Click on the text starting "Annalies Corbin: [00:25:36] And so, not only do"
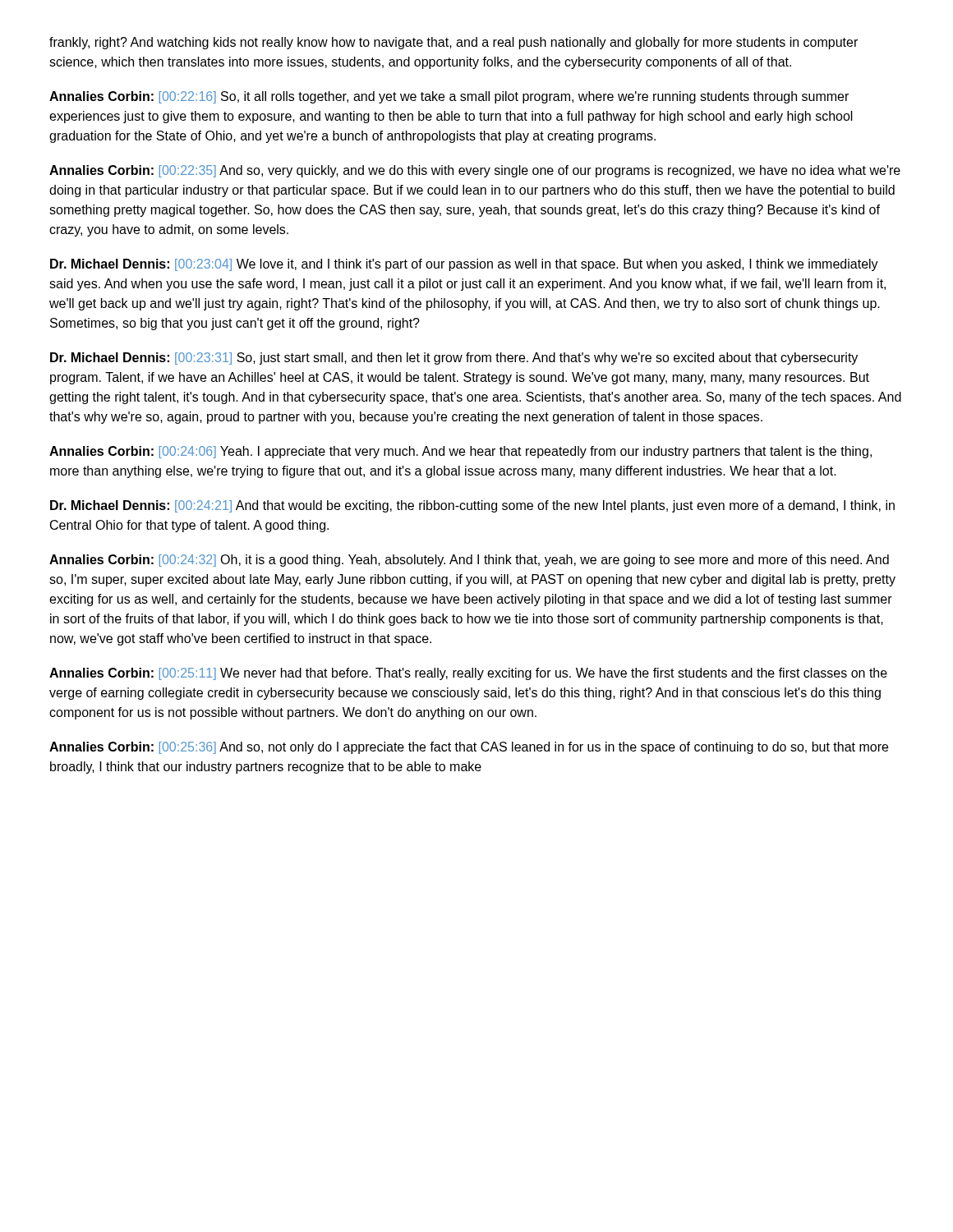Viewport: 953px width, 1232px height. coord(469,757)
